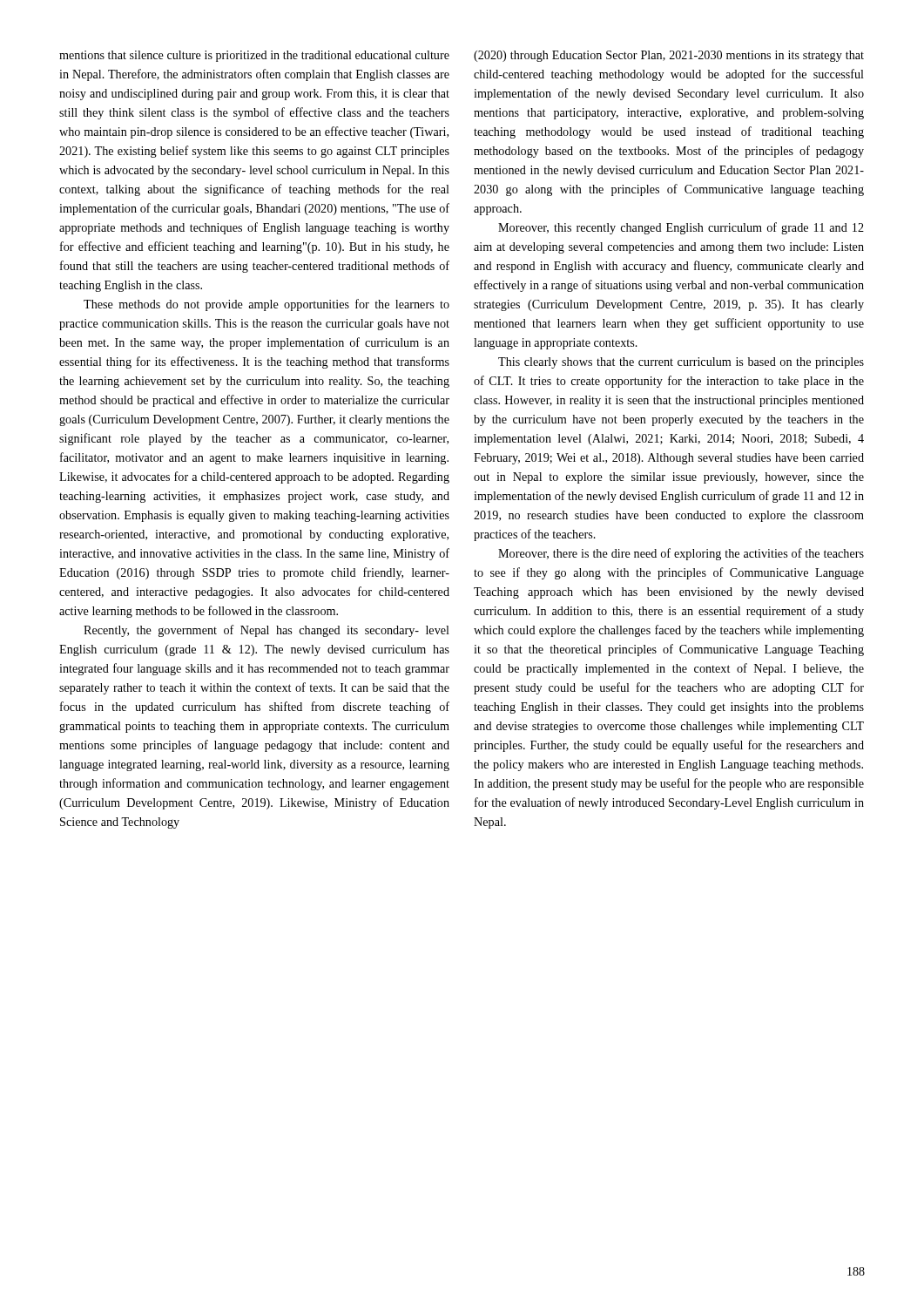This screenshot has height=1307, width=924.
Task: Click the passage that begins "mentions that silence culture is"
Action: click(254, 170)
